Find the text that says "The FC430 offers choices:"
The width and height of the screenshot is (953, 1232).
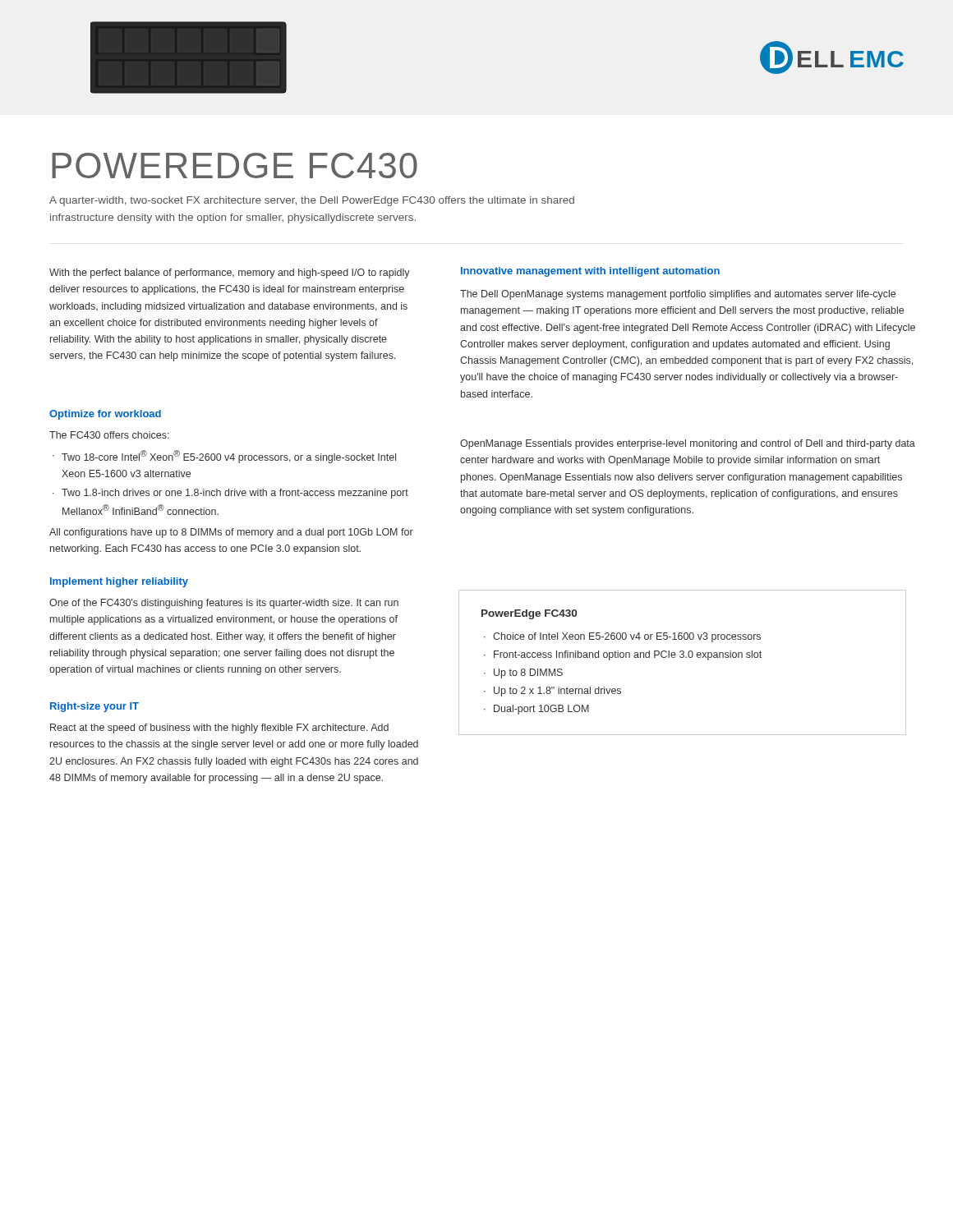109,435
